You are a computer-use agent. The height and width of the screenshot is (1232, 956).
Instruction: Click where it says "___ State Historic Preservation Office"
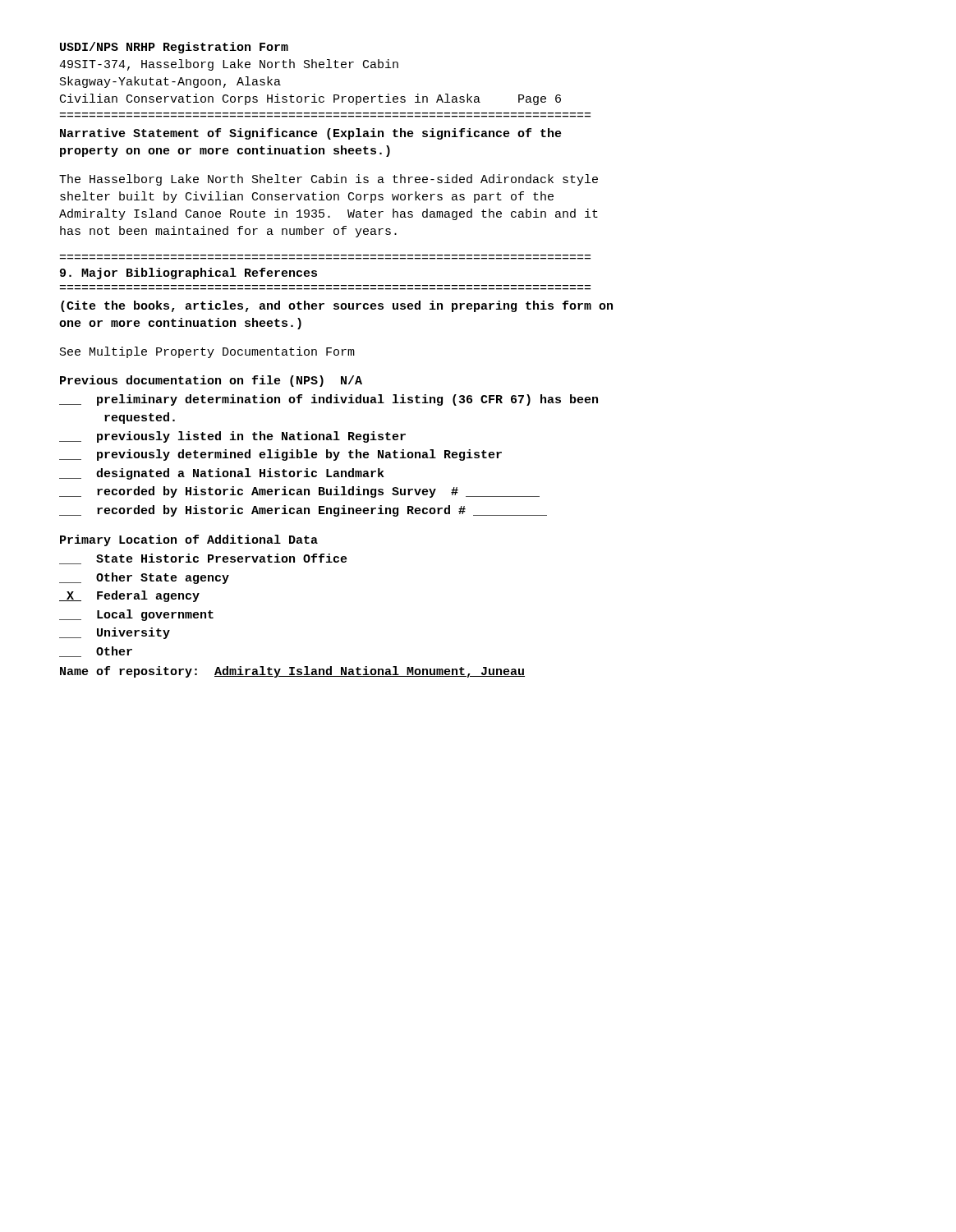[203, 560]
